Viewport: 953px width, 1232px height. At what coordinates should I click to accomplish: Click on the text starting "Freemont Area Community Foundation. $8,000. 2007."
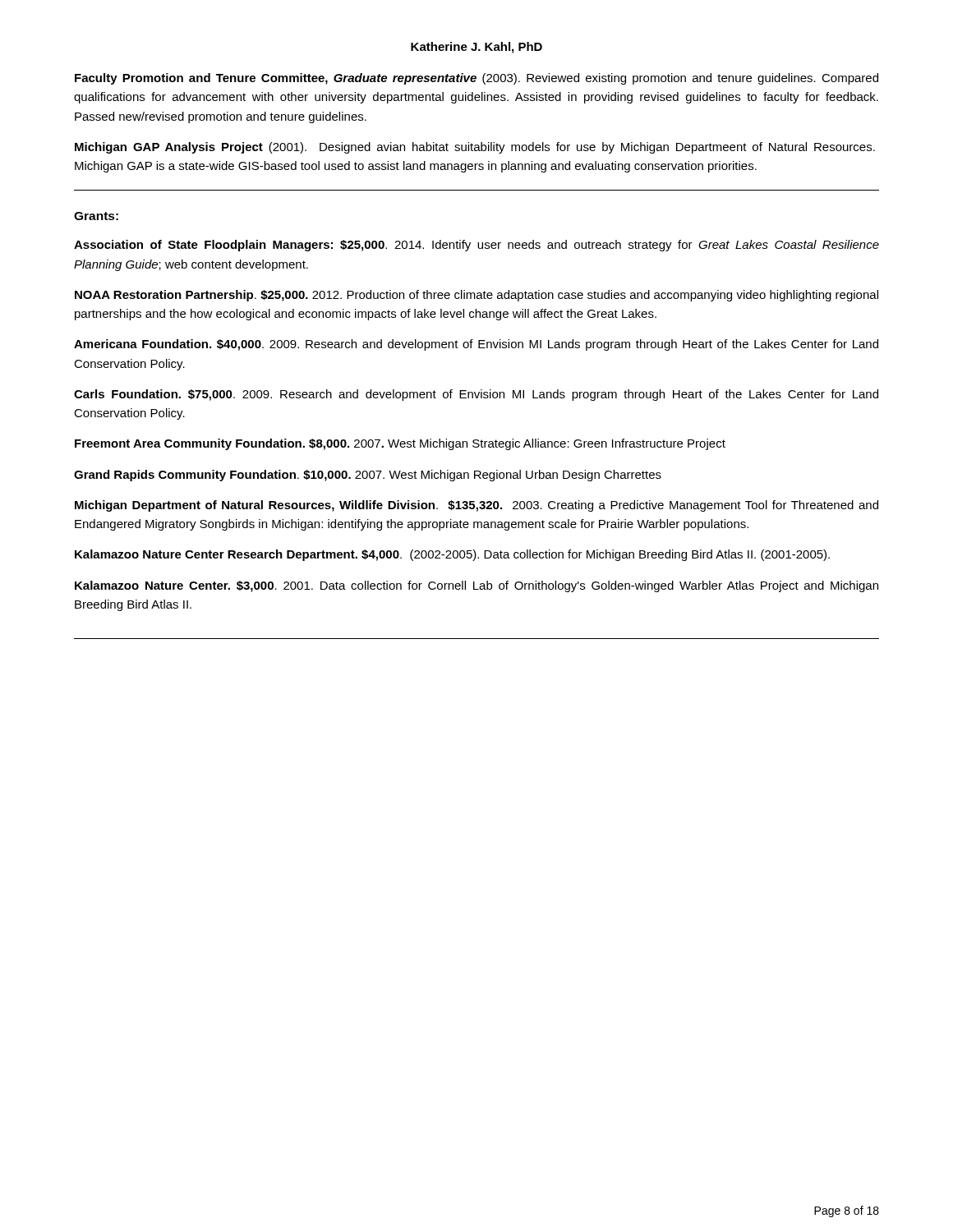pyautogui.click(x=400, y=443)
